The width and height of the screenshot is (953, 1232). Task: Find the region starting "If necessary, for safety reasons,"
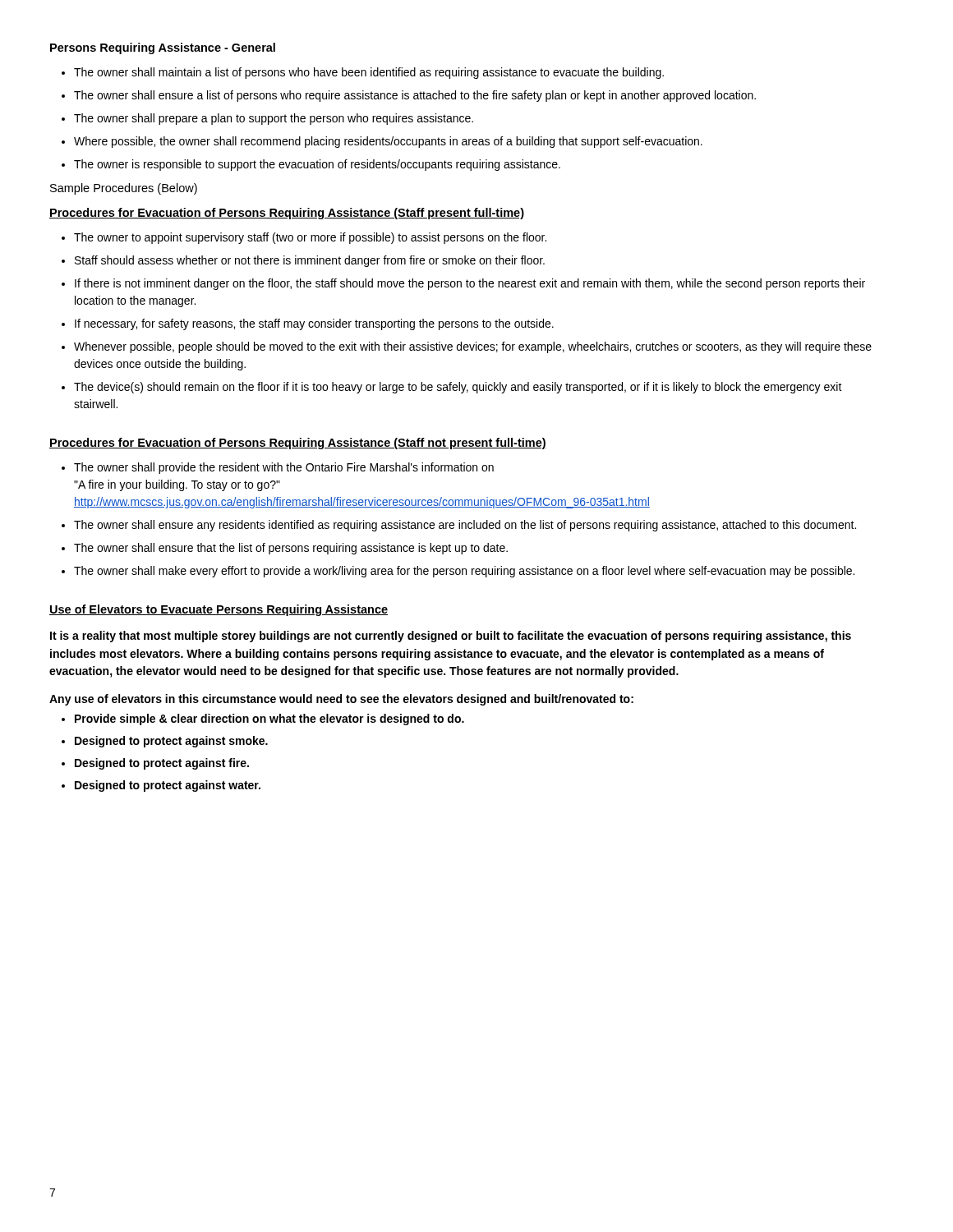[314, 324]
